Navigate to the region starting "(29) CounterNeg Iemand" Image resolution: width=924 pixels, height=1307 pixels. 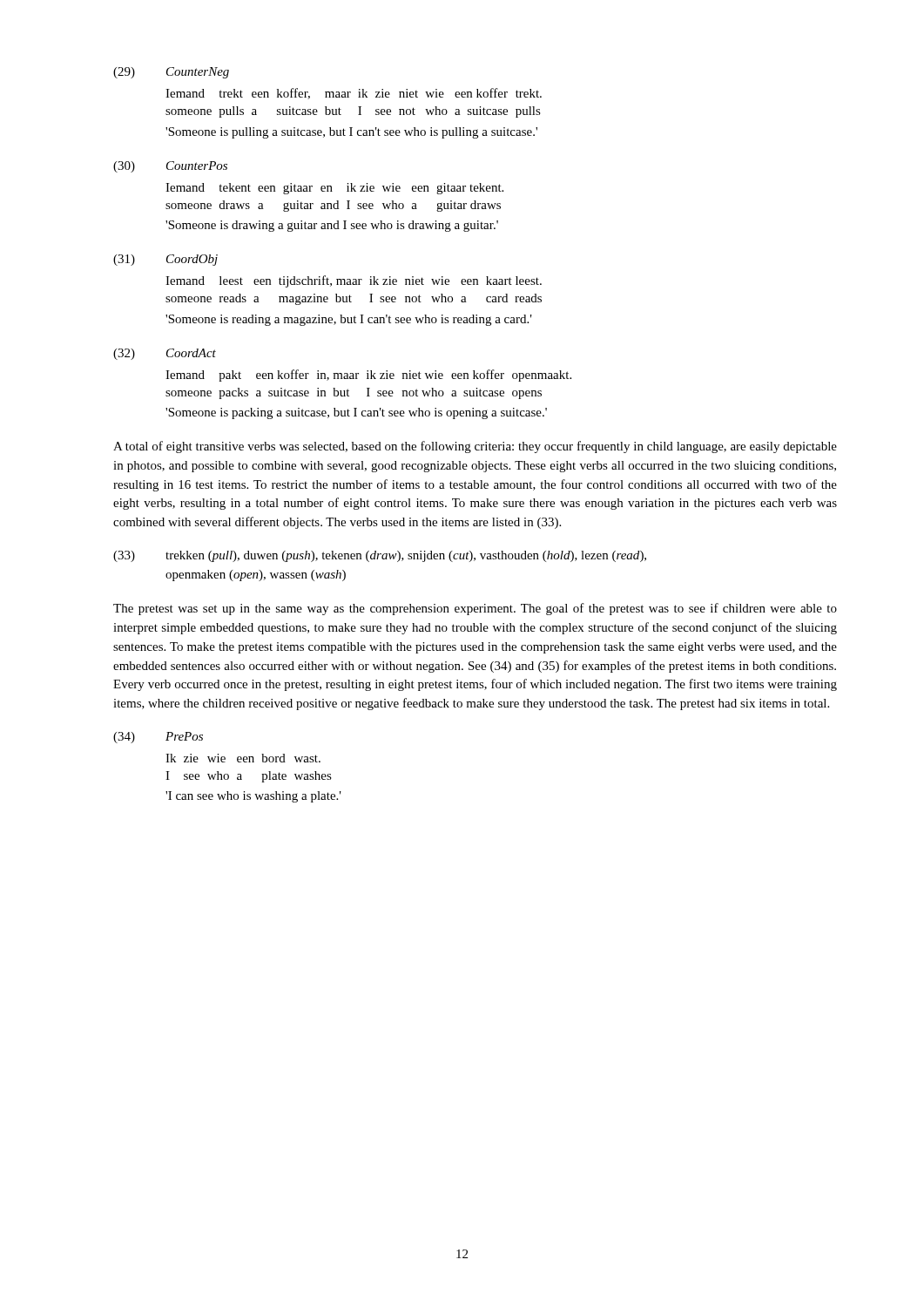475,102
